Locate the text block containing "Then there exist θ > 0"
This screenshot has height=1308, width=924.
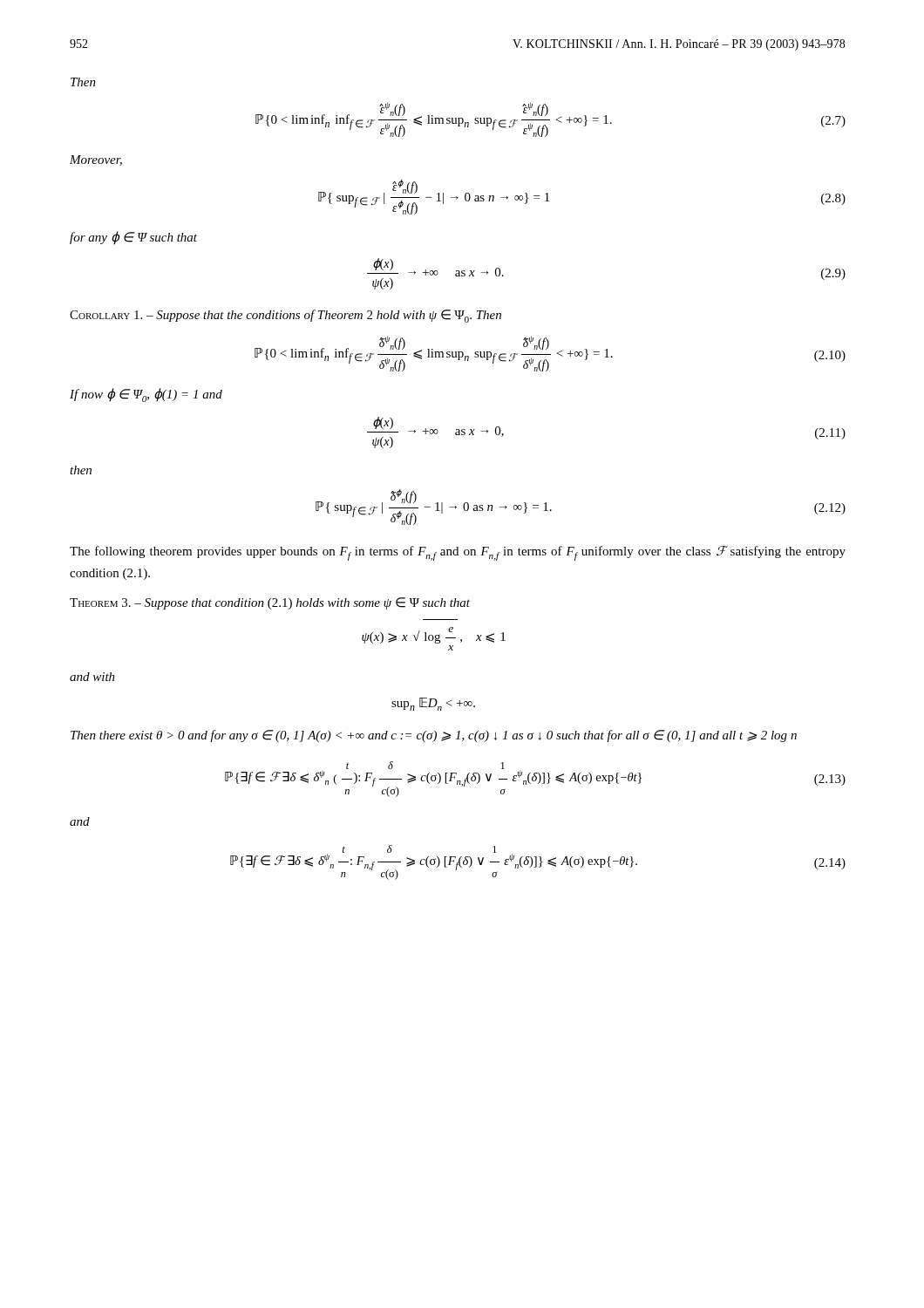click(433, 735)
